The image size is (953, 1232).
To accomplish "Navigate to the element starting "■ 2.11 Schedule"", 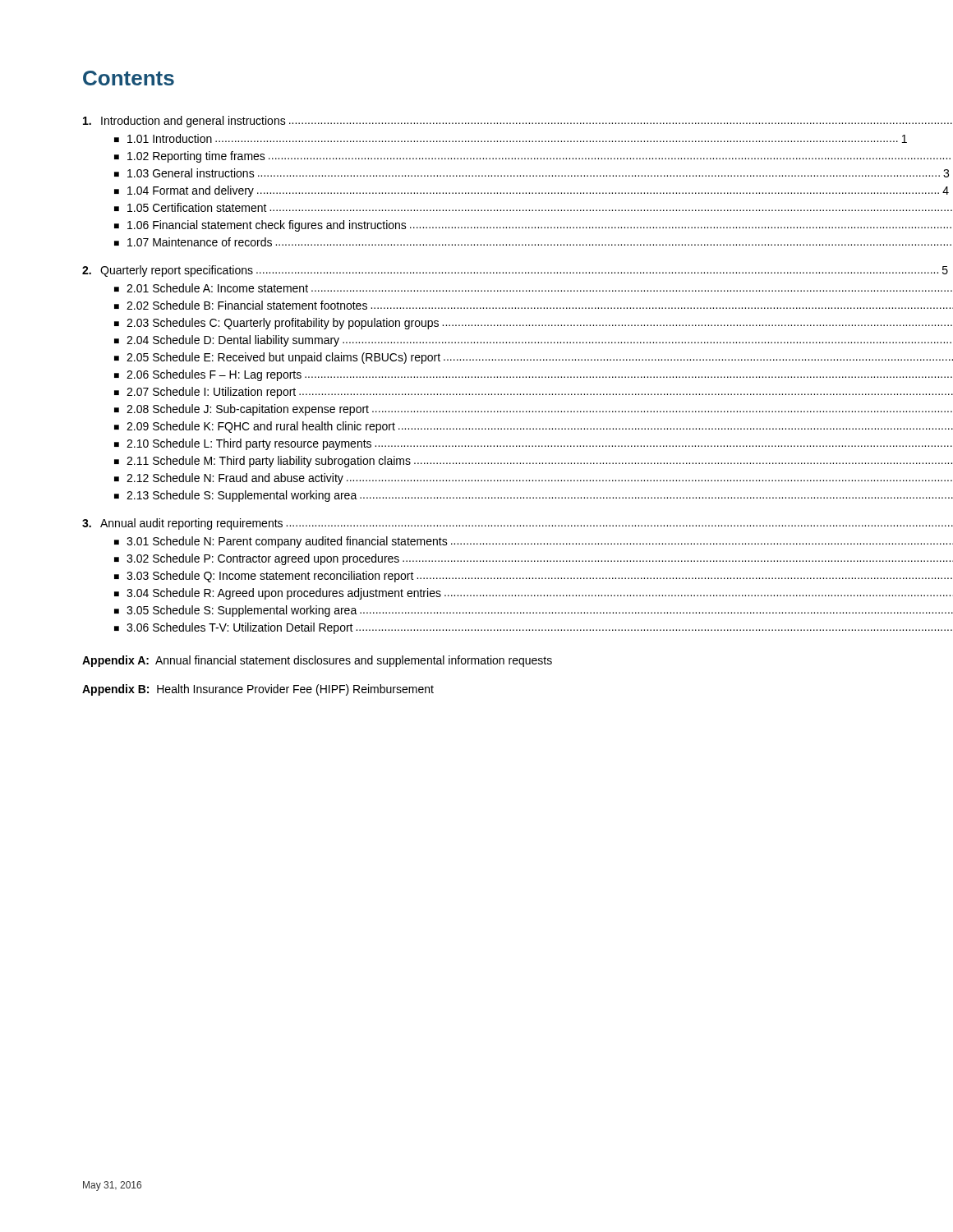I will coord(492,461).
